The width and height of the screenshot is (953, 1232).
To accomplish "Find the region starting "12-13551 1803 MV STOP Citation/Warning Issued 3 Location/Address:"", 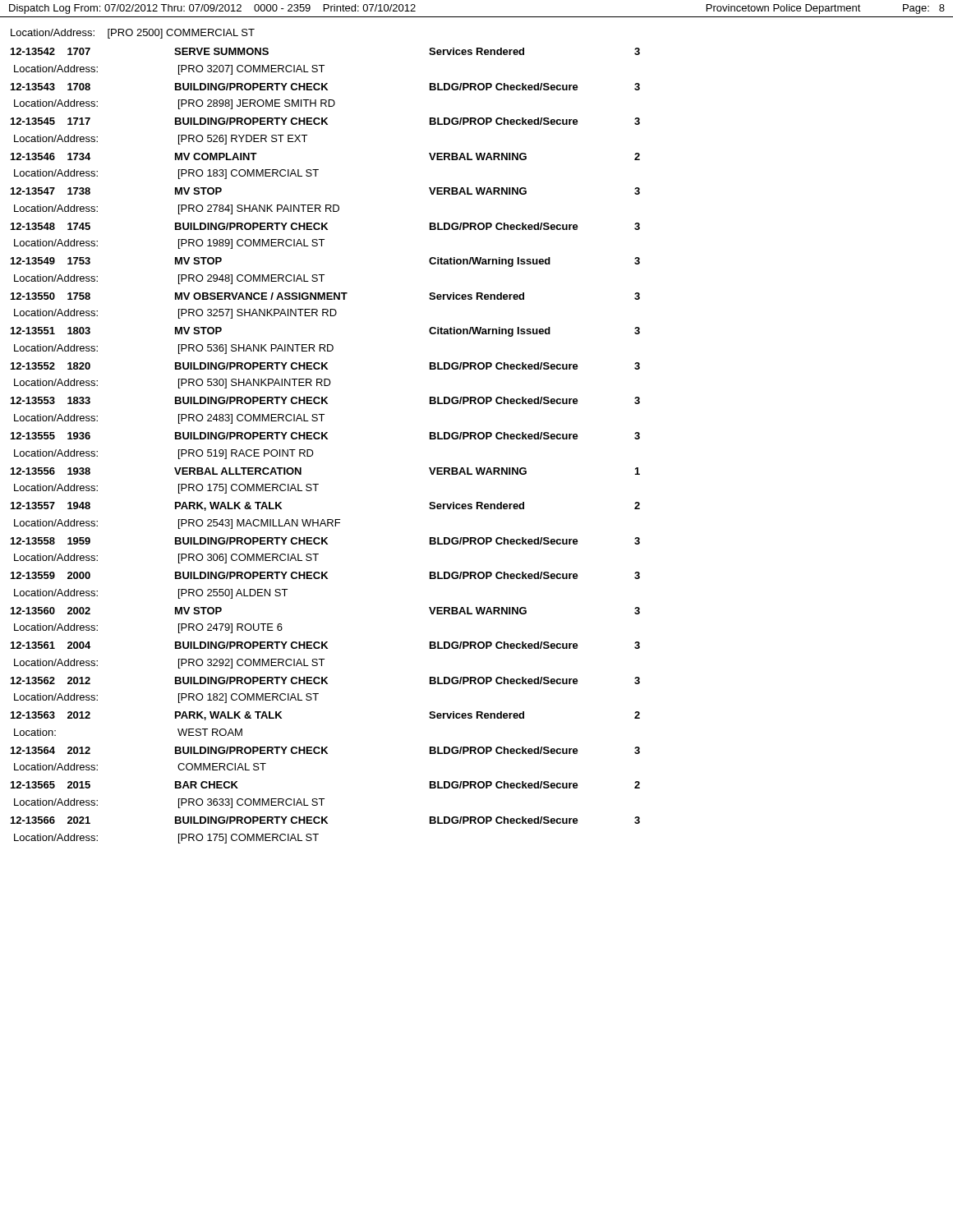I will click(x=476, y=339).
